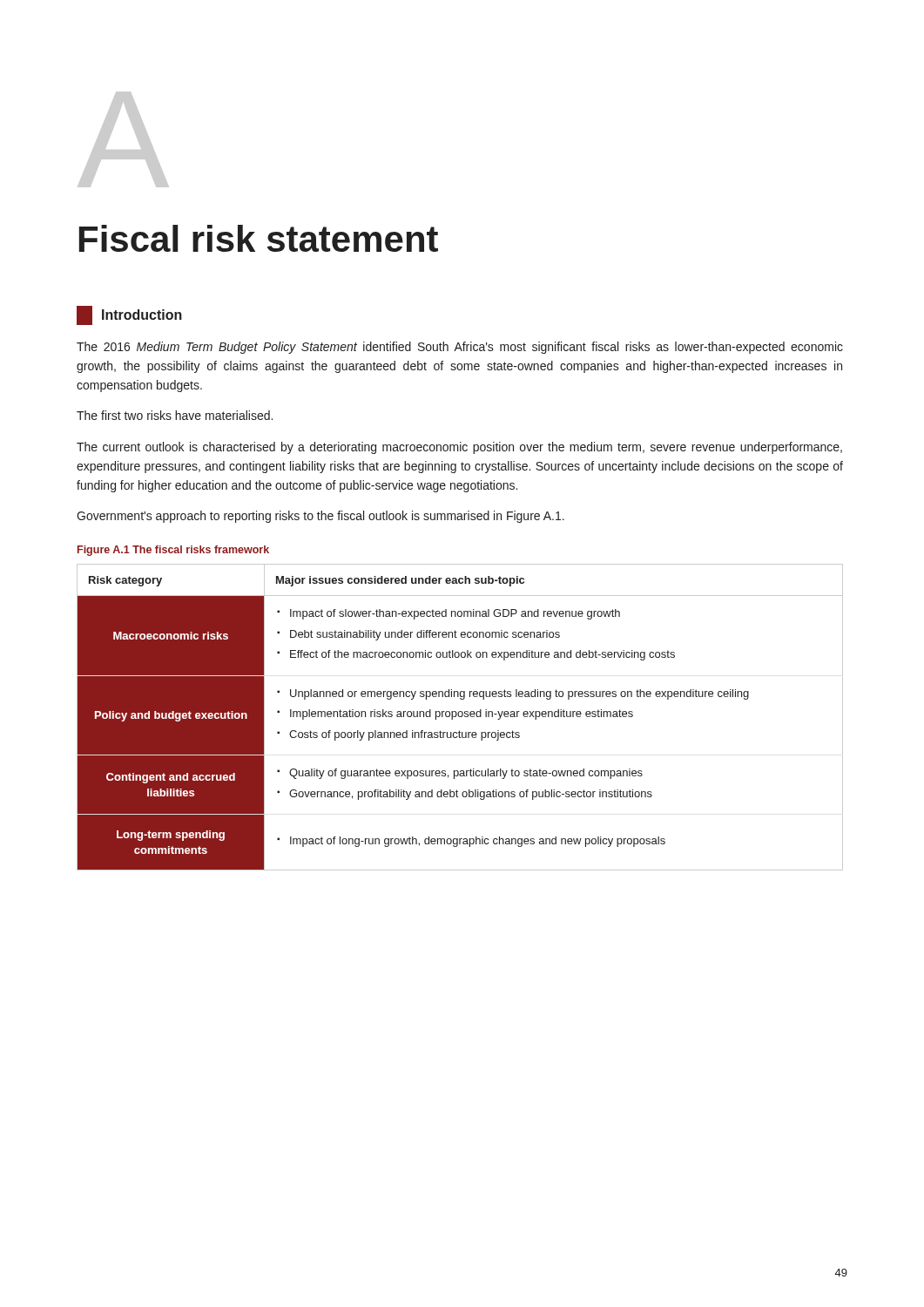
Task: Select the text block that says "The 2016 Medium Term Budget Policy Statement"
Action: (x=460, y=366)
